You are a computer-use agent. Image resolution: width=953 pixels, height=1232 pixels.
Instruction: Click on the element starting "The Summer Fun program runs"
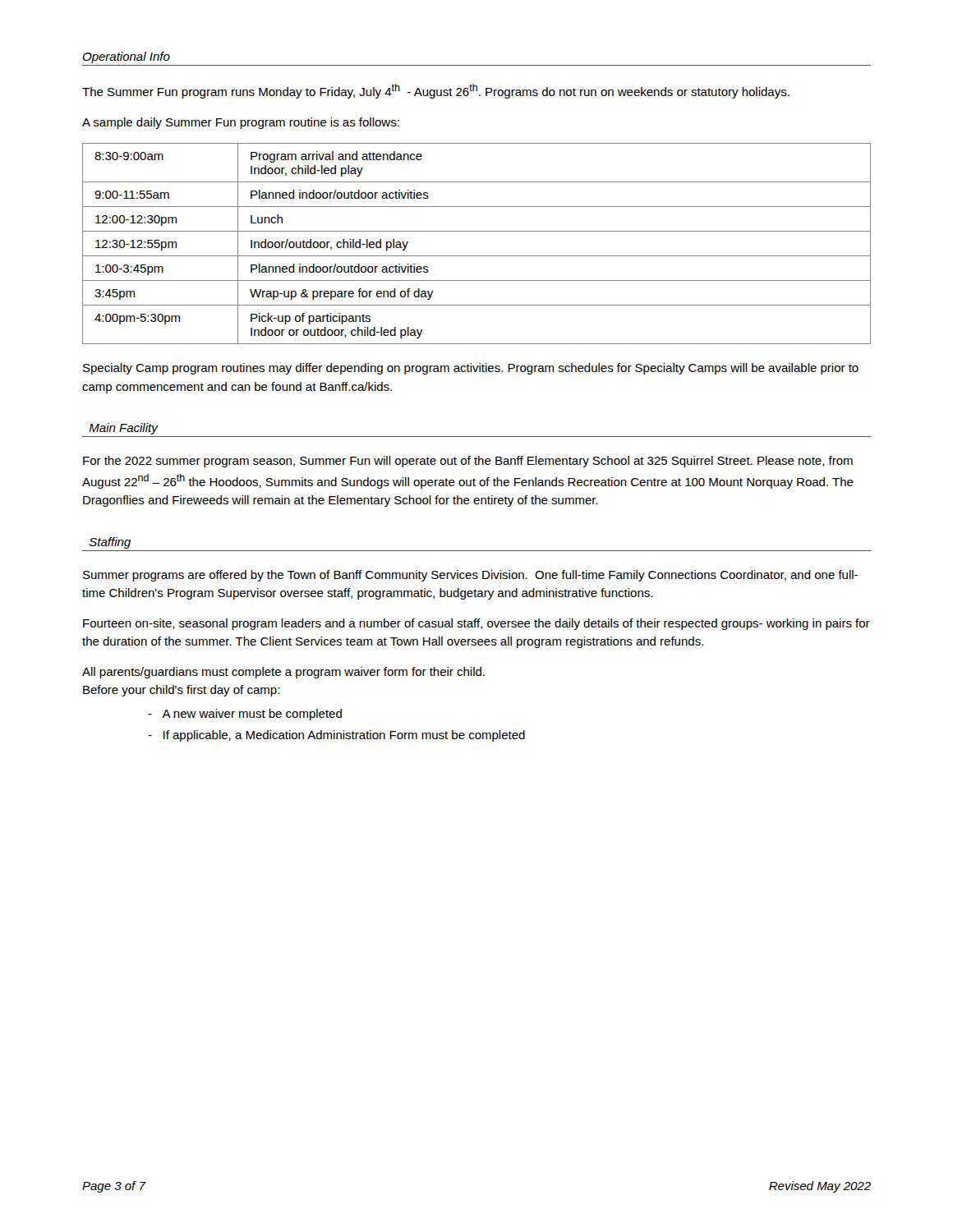click(436, 90)
